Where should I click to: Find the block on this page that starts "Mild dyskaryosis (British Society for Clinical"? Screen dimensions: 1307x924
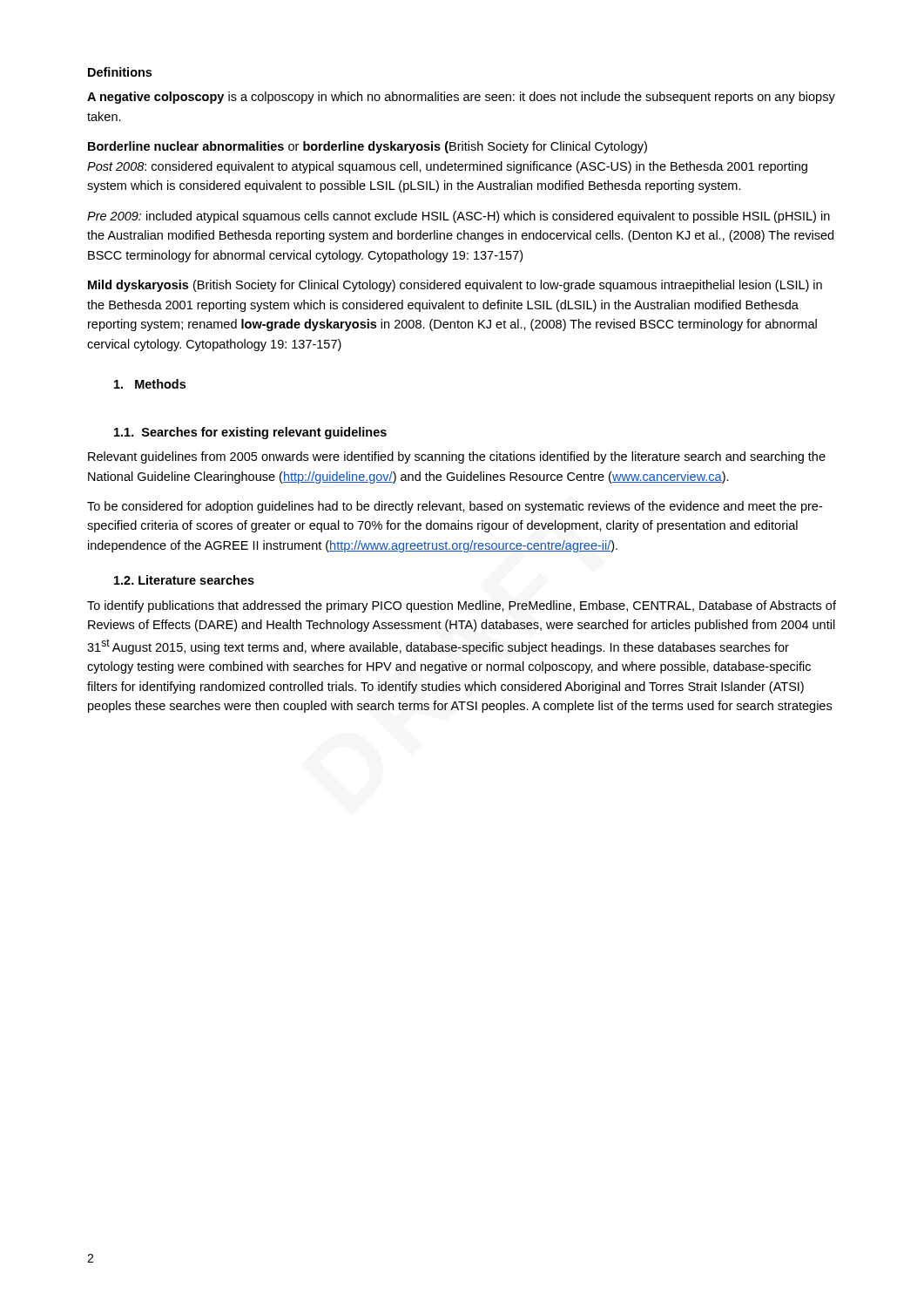462,315
